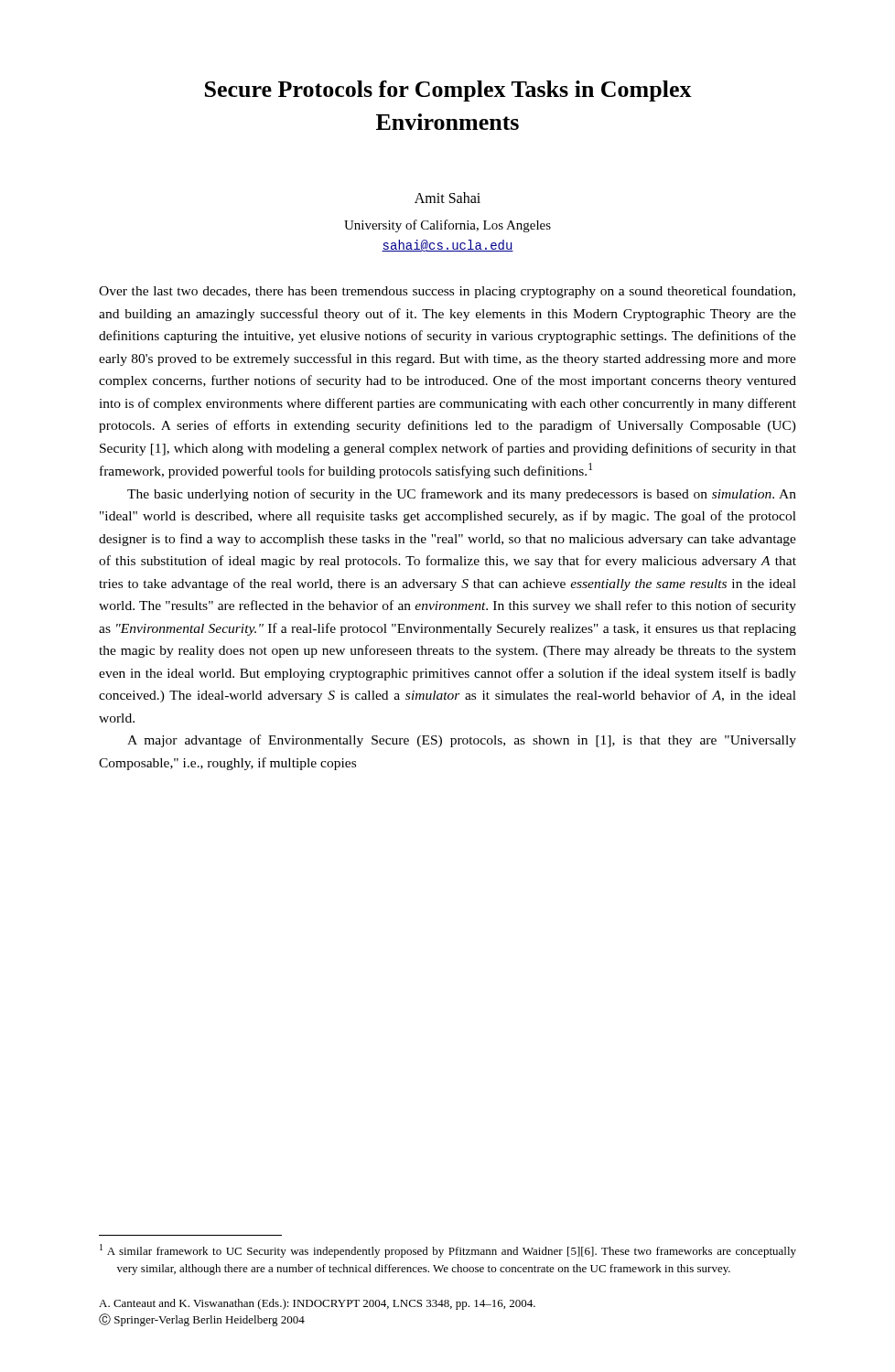This screenshot has height=1372, width=895.
Task: Find the title that says "Secure Protocols for"
Action: pyautogui.click(x=448, y=106)
